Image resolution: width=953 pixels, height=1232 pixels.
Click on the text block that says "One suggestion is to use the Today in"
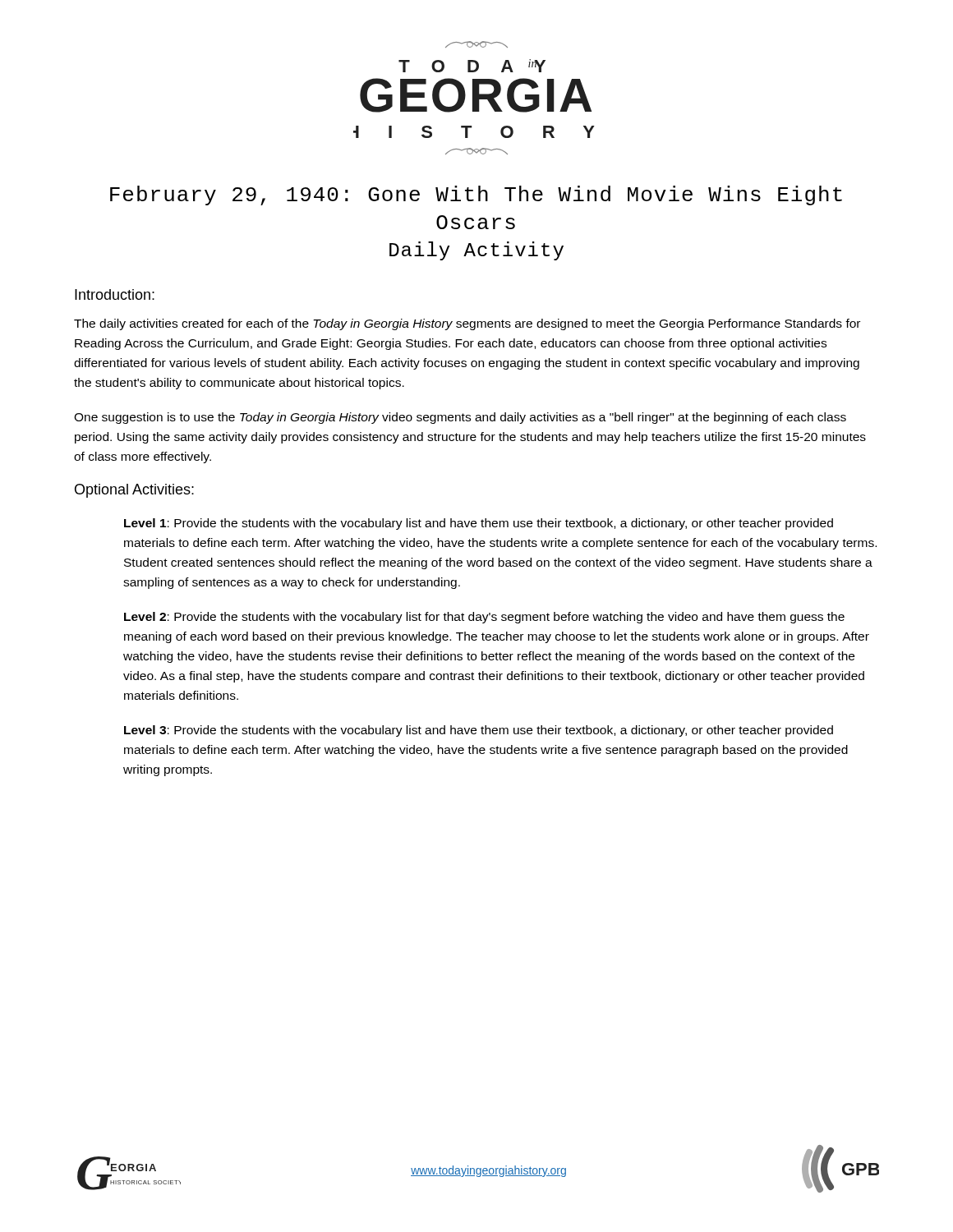tap(470, 436)
